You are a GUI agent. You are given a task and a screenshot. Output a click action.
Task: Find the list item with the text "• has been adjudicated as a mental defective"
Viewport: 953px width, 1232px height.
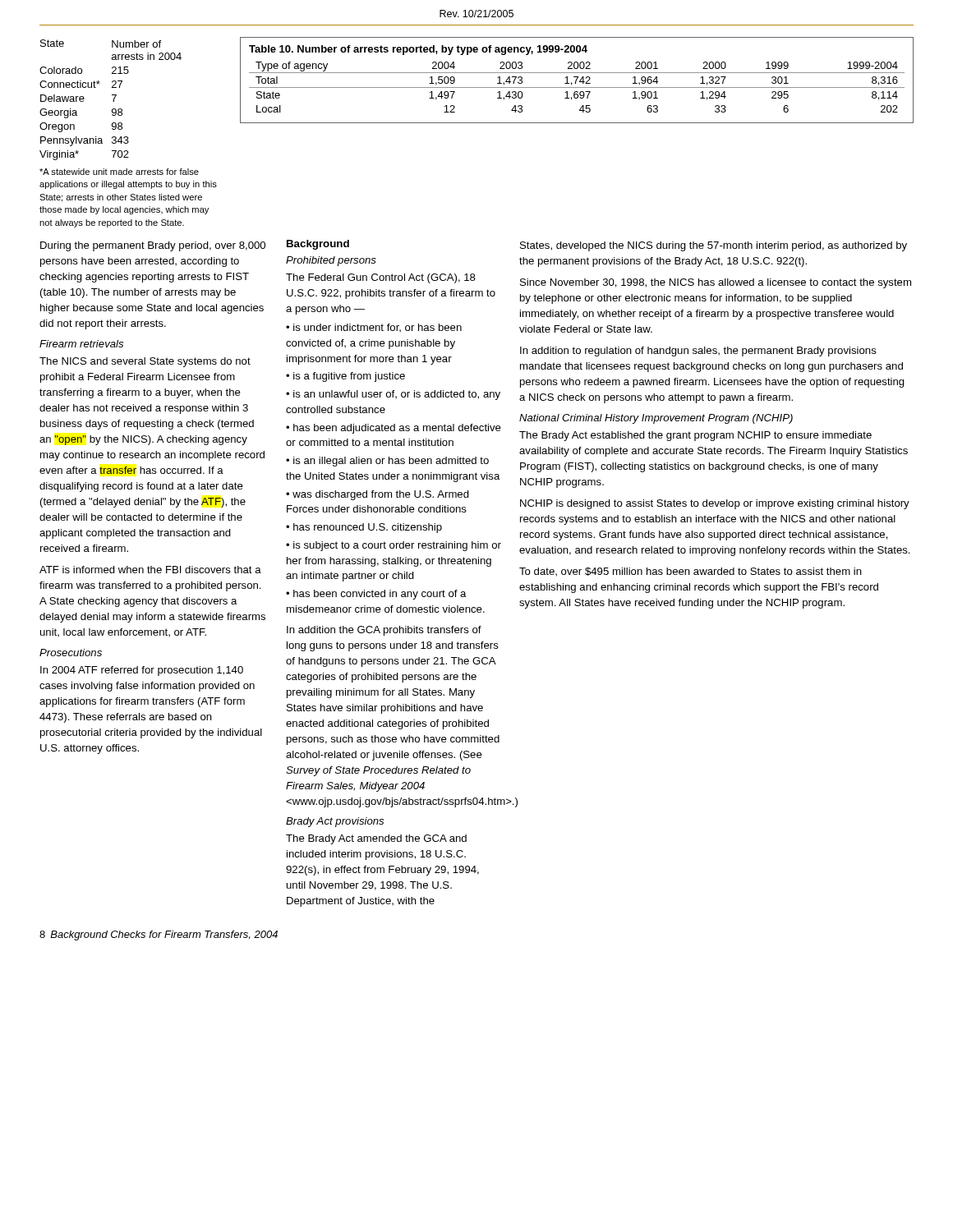coord(393,435)
